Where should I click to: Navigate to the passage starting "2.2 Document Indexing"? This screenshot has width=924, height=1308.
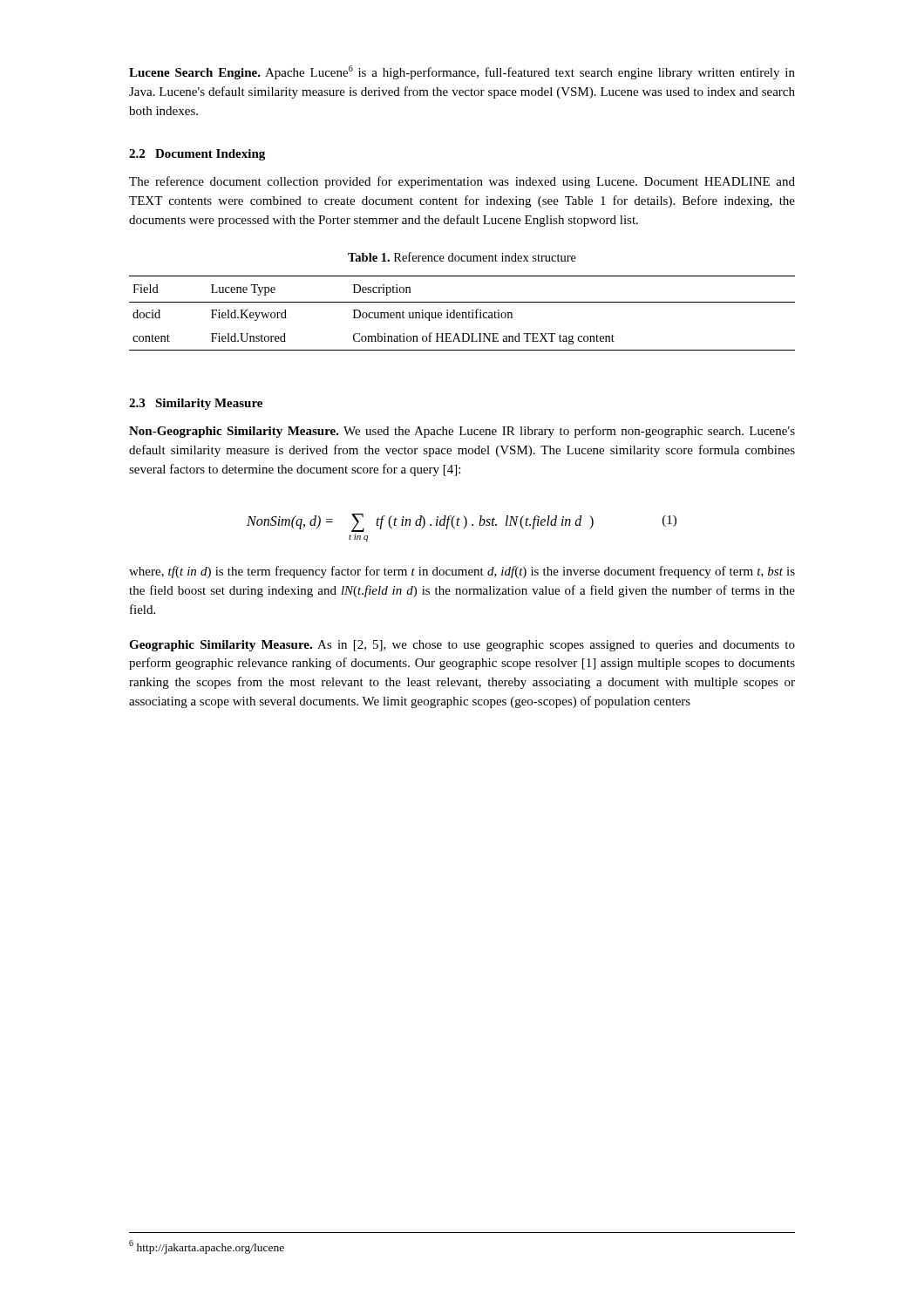pyautogui.click(x=197, y=154)
